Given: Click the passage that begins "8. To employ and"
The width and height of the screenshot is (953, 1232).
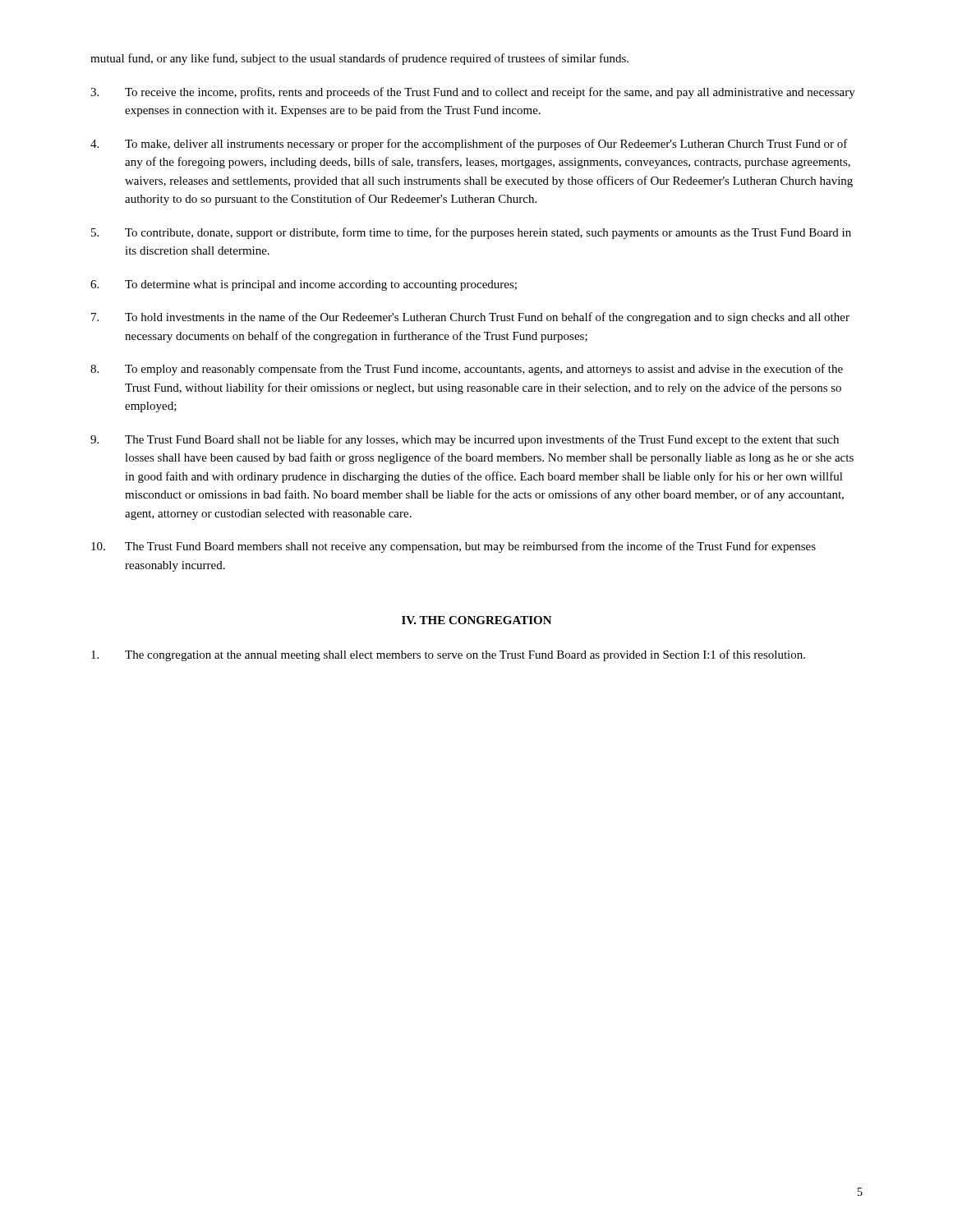Looking at the screenshot, I should (x=476, y=387).
